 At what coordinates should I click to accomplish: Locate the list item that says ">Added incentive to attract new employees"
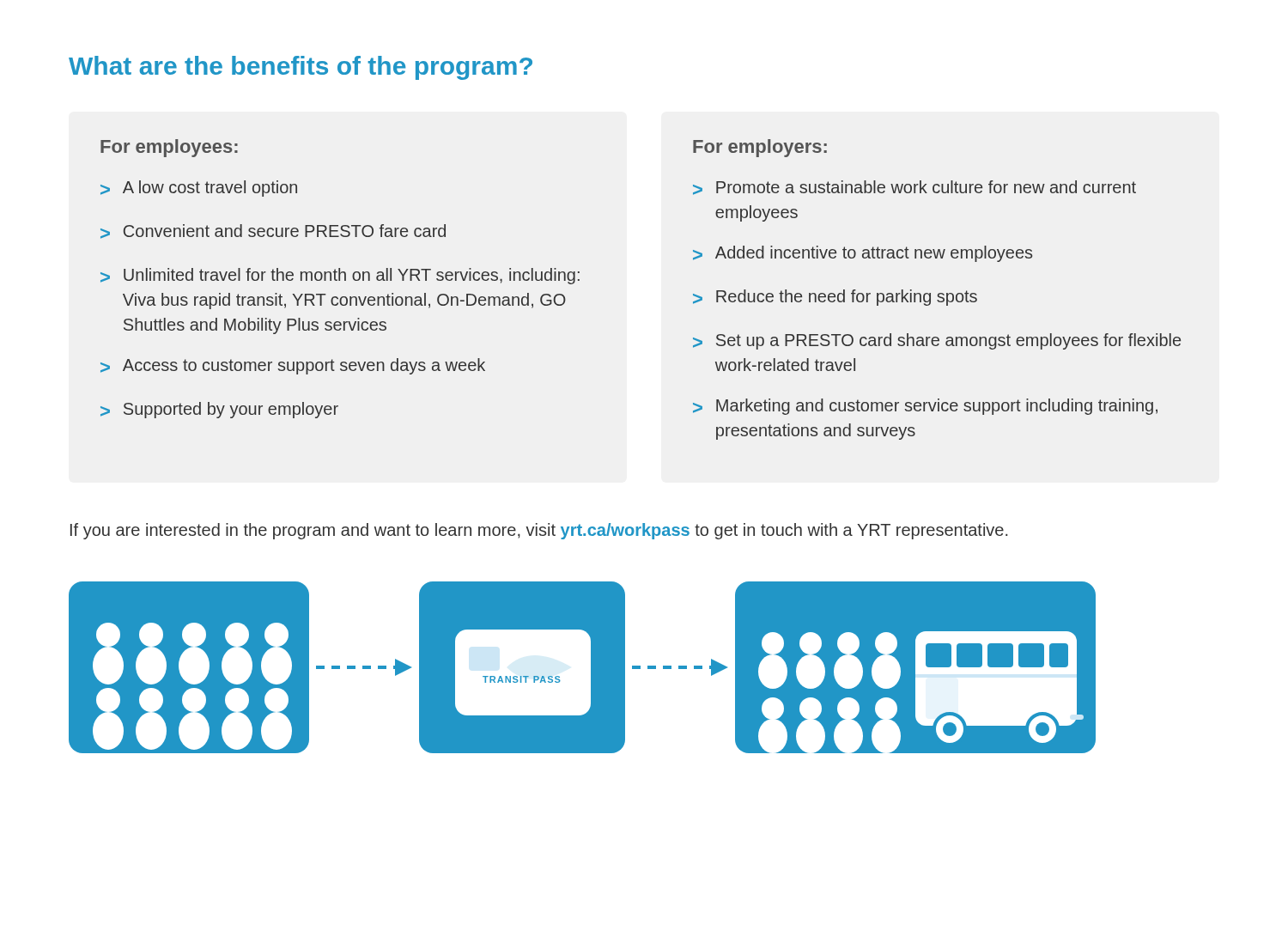pyautogui.click(x=863, y=255)
